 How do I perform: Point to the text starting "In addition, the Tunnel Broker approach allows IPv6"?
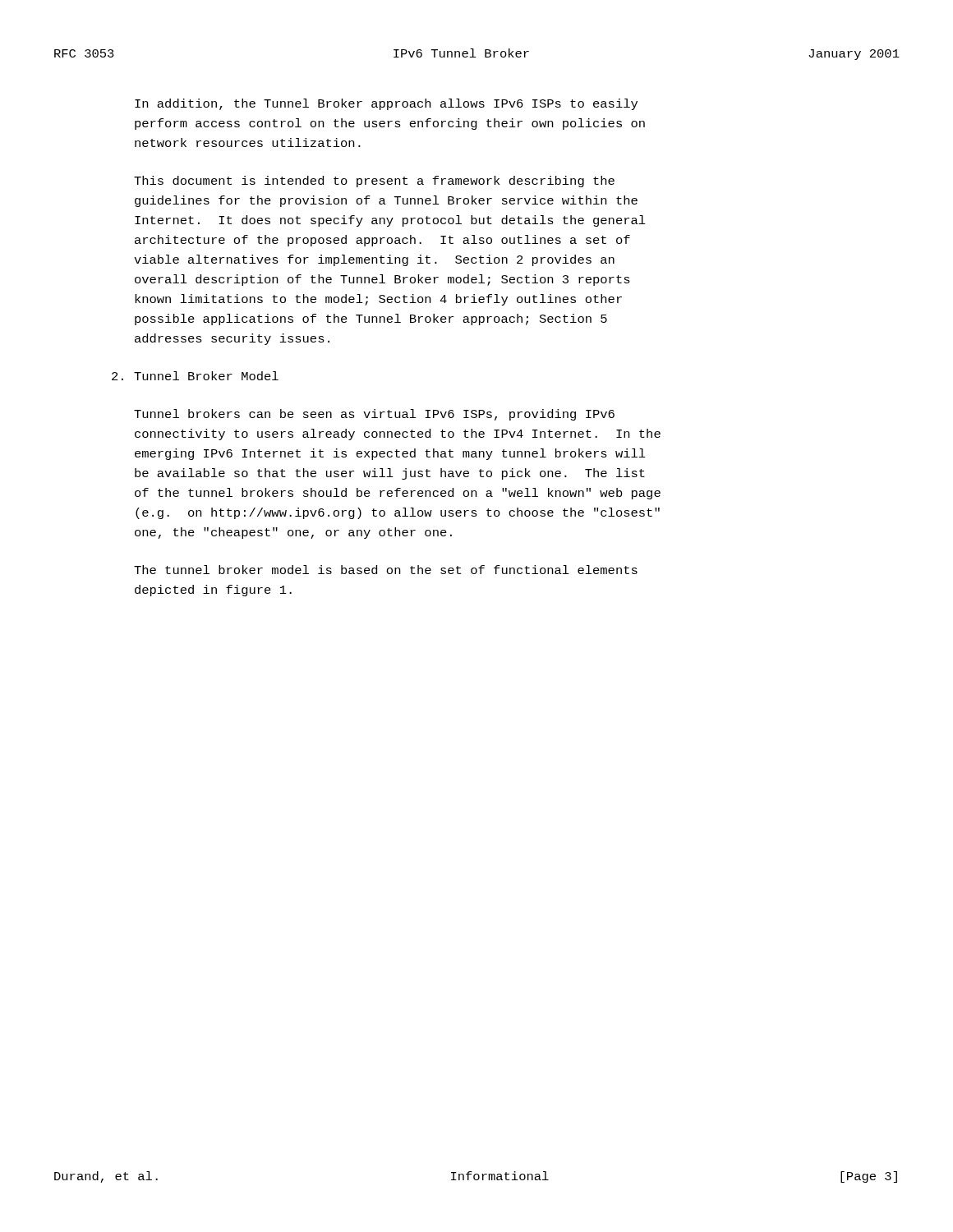pos(378,124)
